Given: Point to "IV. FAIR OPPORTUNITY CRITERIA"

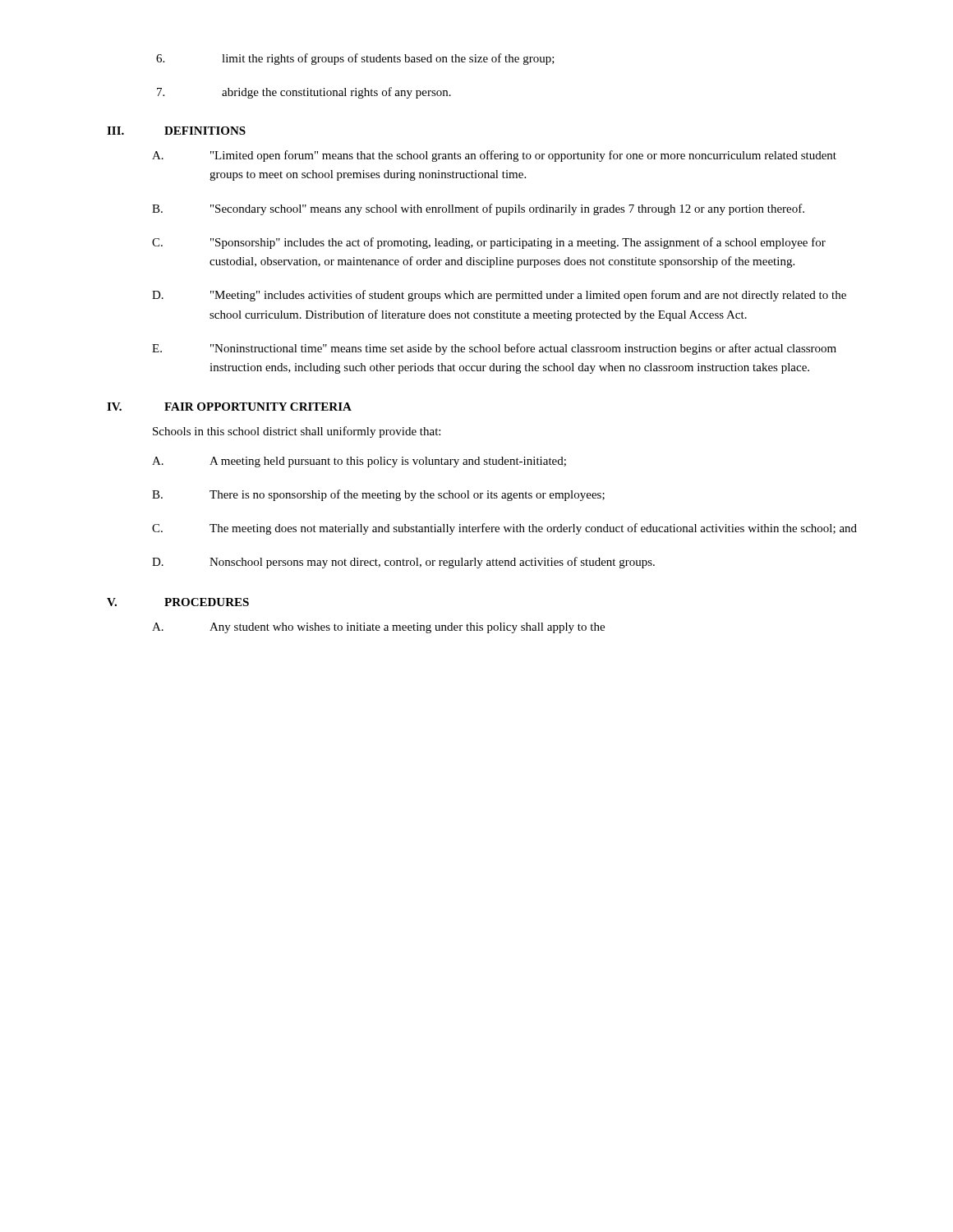Looking at the screenshot, I should [x=229, y=407].
